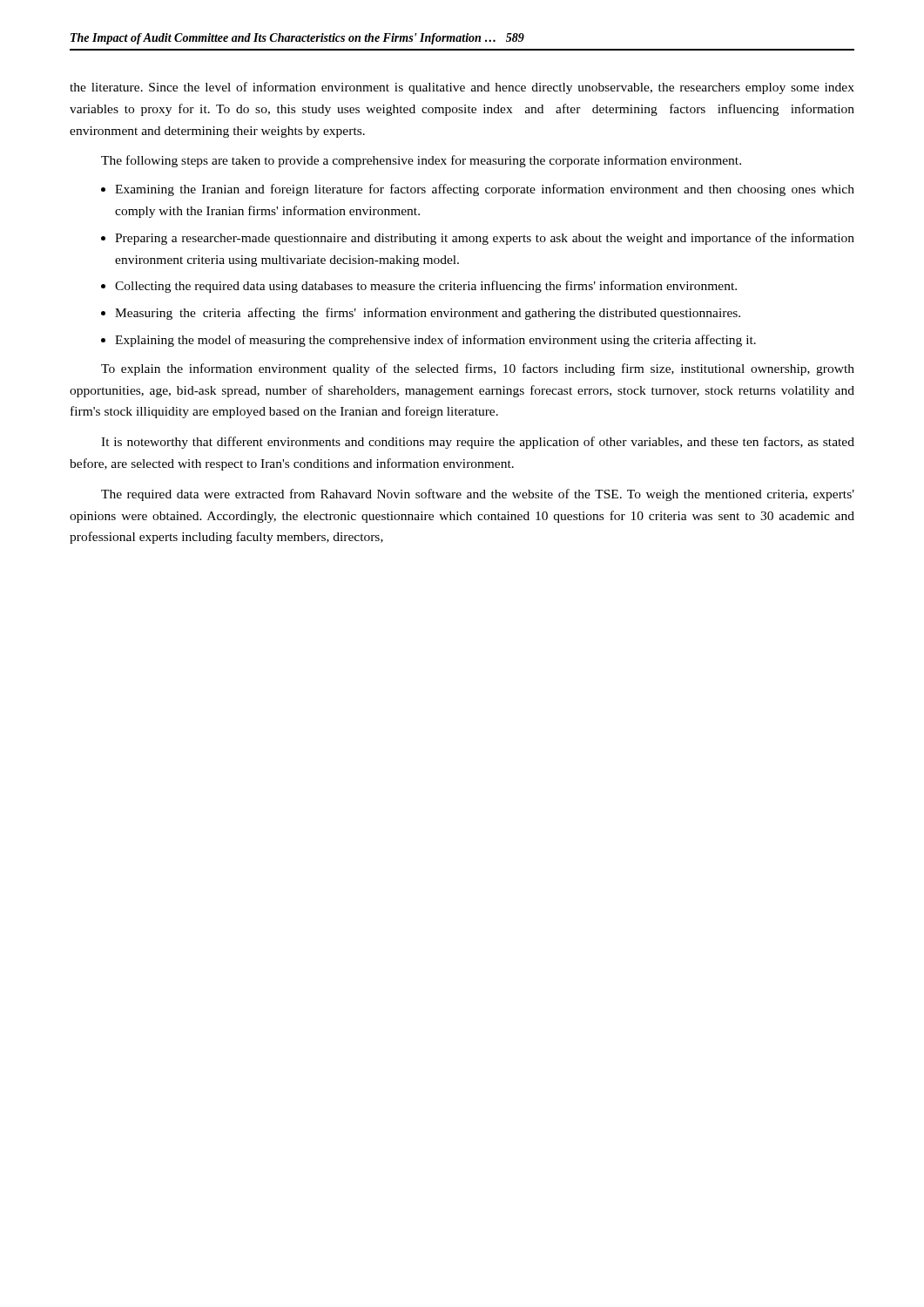Click on the passage starting "Explaining the model of measuring the comprehensive"
The width and height of the screenshot is (924, 1307).
click(x=436, y=339)
